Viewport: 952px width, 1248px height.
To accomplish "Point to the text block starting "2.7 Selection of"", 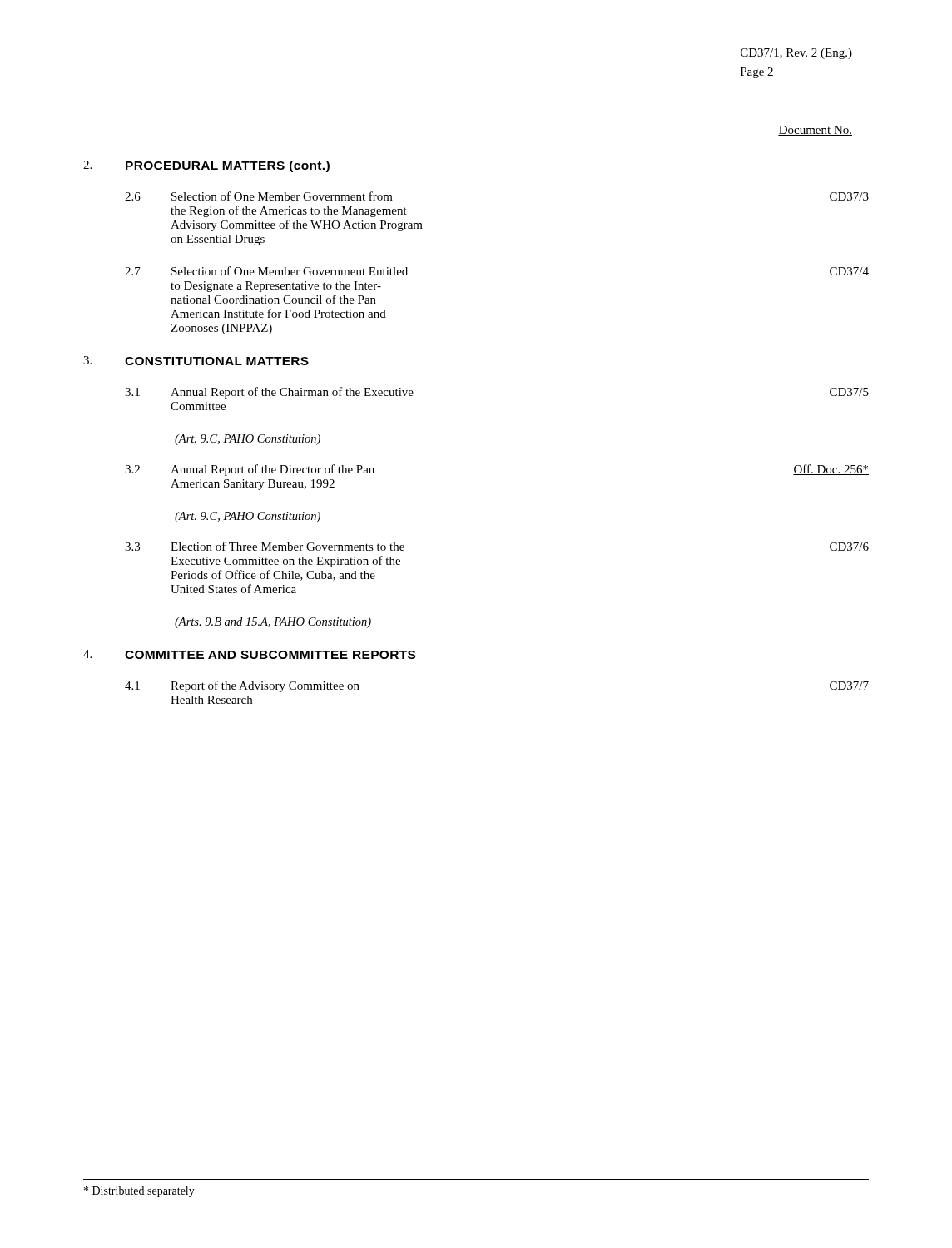I will tap(293, 270).
